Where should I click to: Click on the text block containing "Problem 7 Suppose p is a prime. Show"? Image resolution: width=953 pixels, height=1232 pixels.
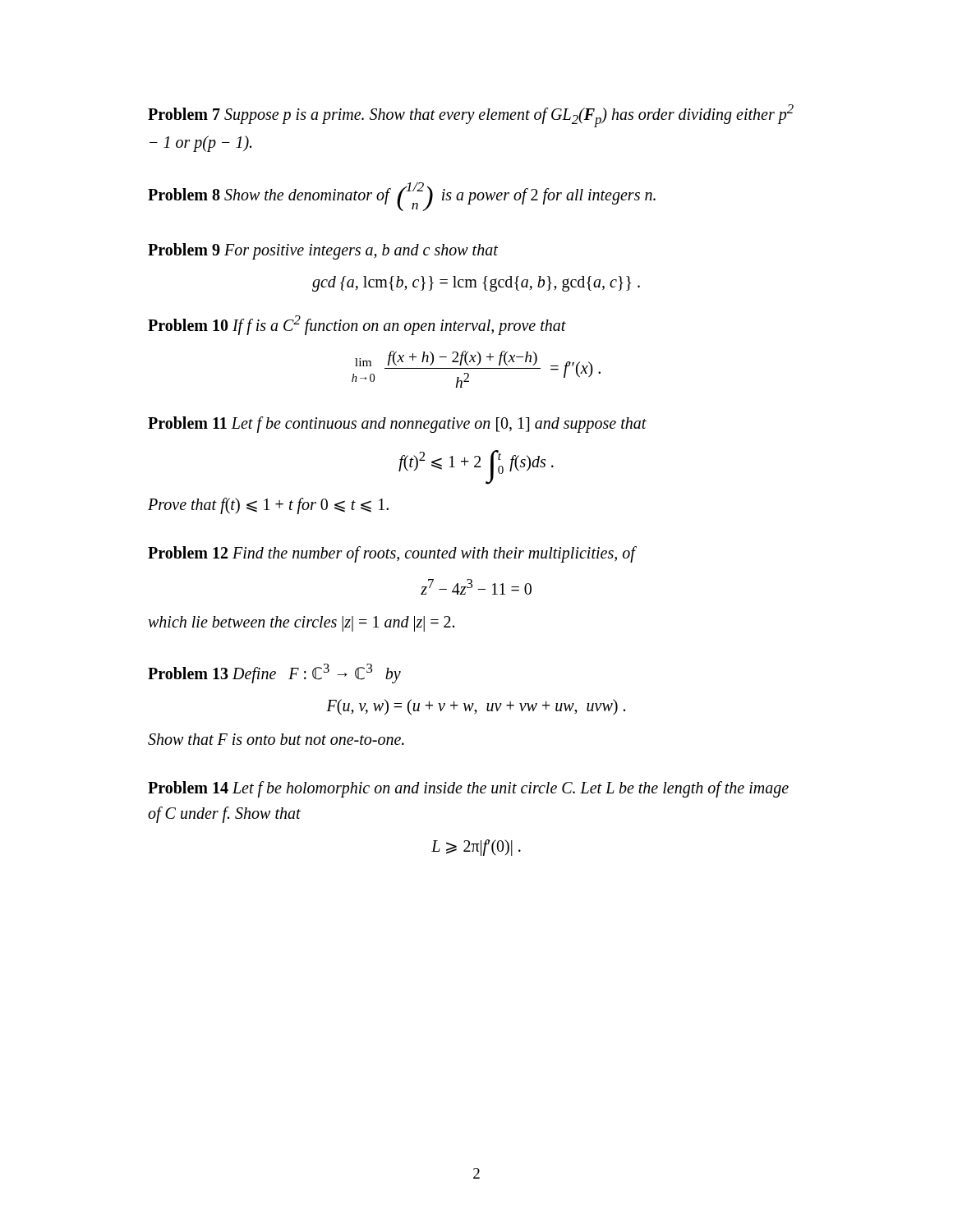471,126
